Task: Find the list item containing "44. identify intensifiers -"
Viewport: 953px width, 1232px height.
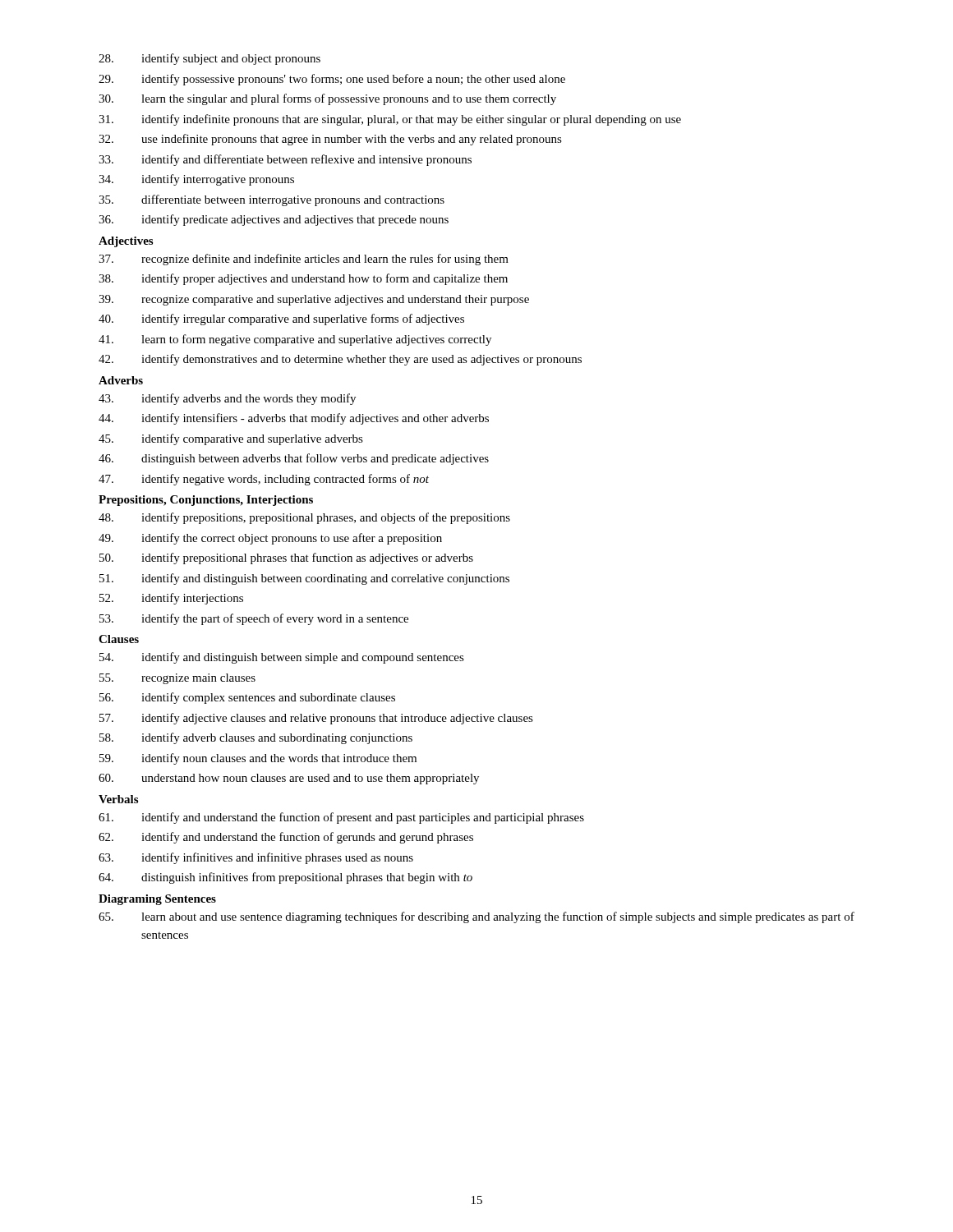Action: point(476,418)
